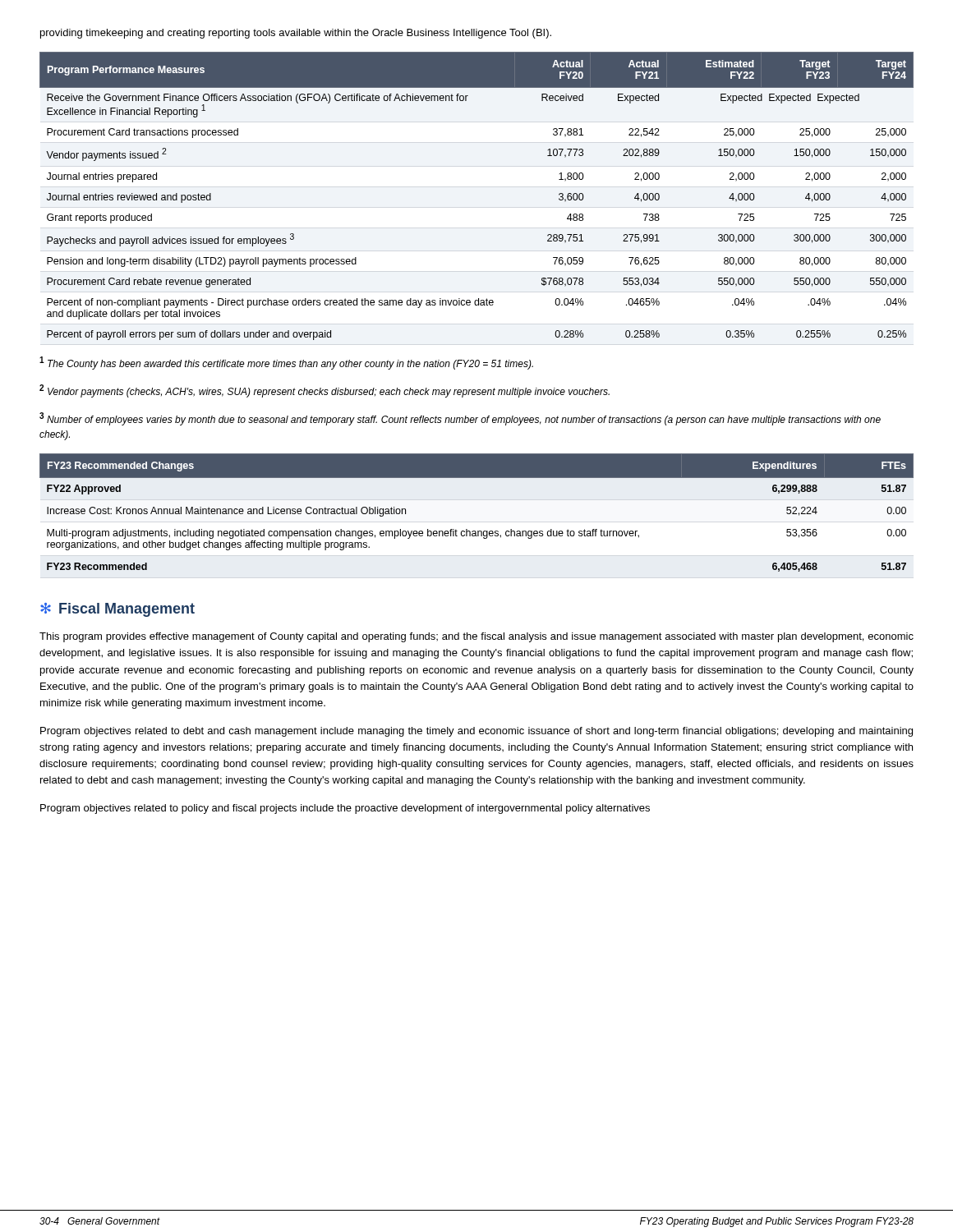Locate the table with the text "Paychecks and payroll"

tap(476, 198)
